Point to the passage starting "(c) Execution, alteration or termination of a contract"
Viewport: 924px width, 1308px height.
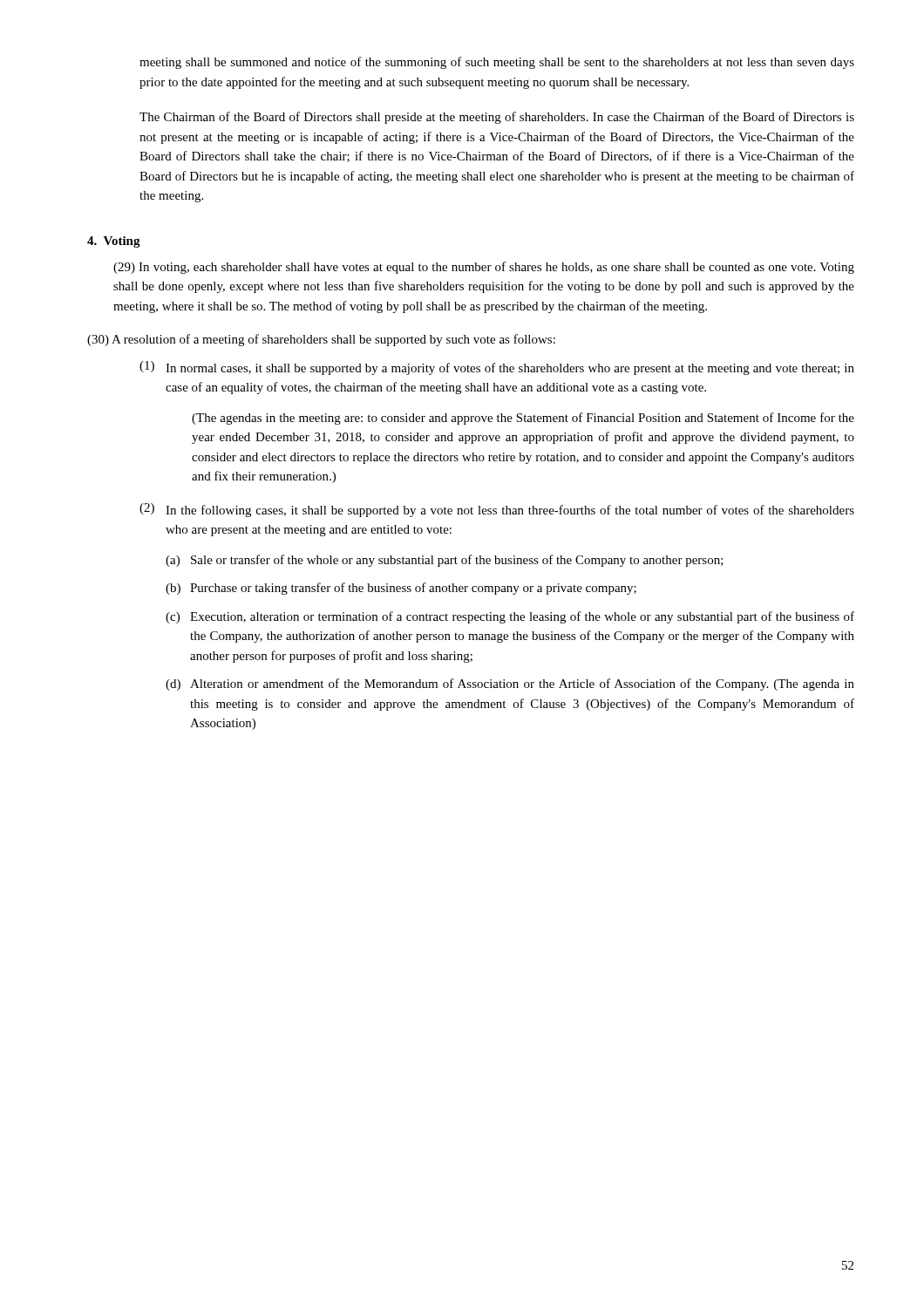click(x=510, y=636)
